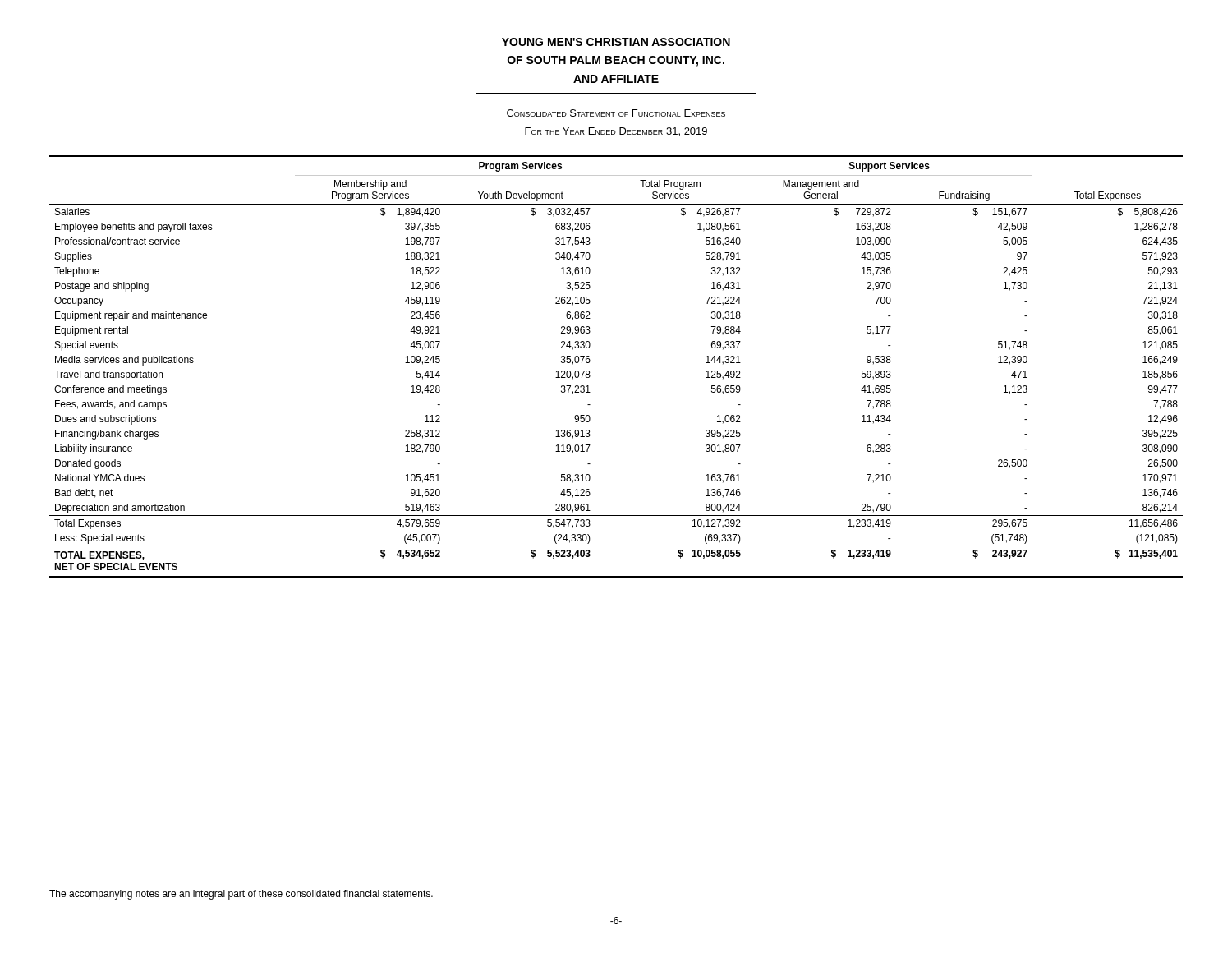Find the title
This screenshot has height=953, width=1232.
click(616, 60)
